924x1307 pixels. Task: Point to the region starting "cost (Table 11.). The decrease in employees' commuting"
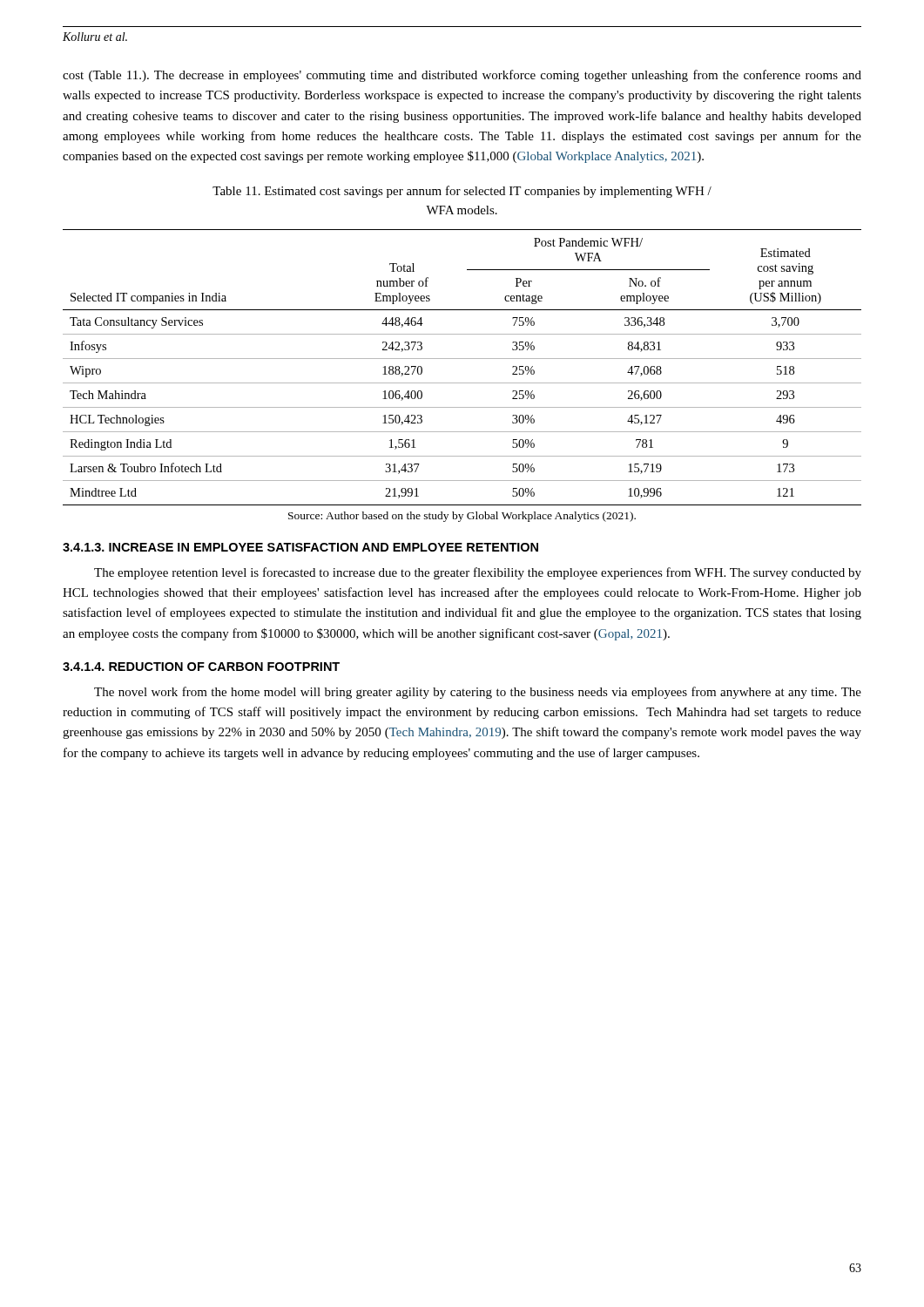(462, 115)
